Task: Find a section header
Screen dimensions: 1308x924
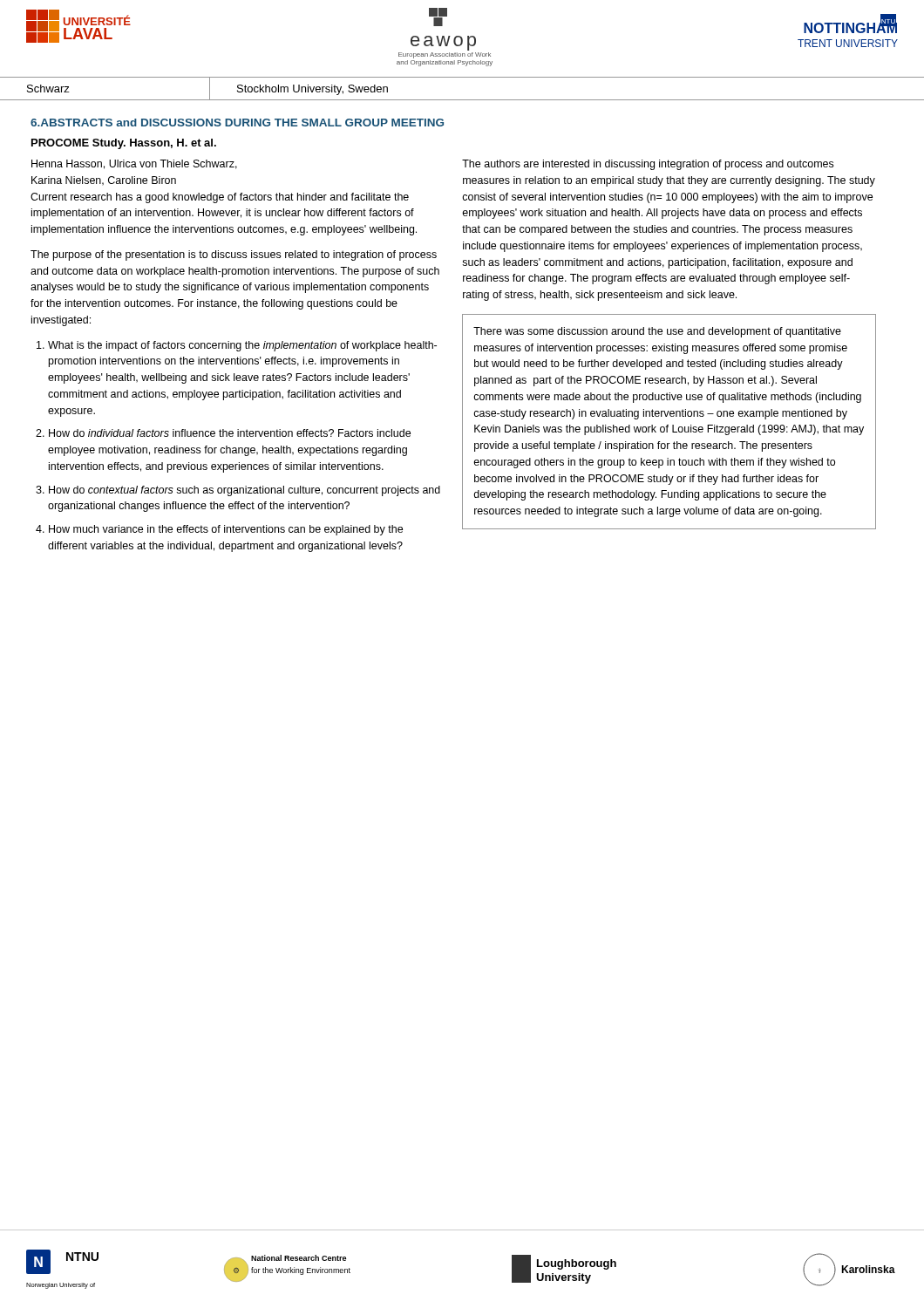Action: 238,123
